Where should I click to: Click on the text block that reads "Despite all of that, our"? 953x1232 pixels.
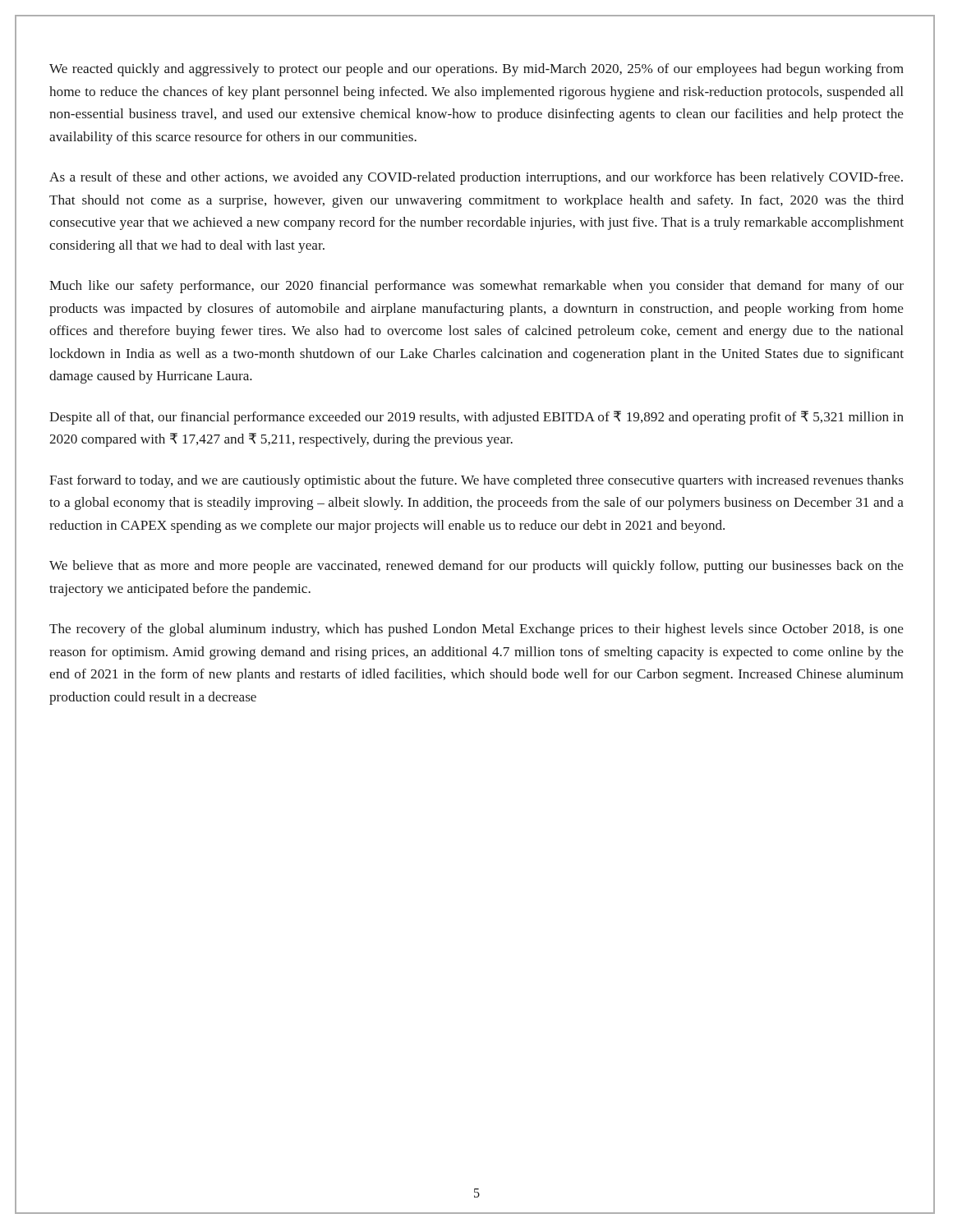476,428
